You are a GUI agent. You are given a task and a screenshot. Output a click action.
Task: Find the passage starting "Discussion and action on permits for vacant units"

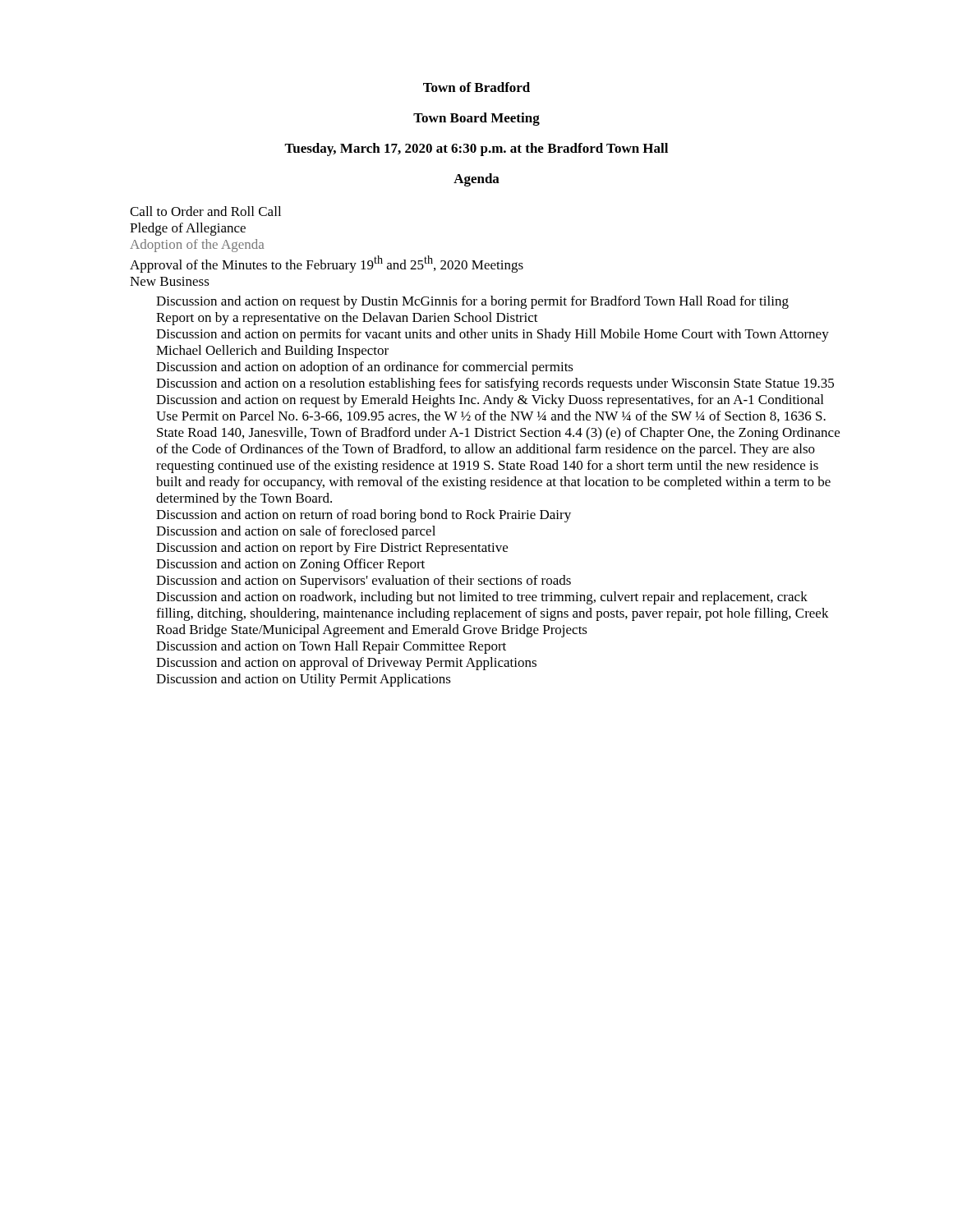tap(501, 342)
